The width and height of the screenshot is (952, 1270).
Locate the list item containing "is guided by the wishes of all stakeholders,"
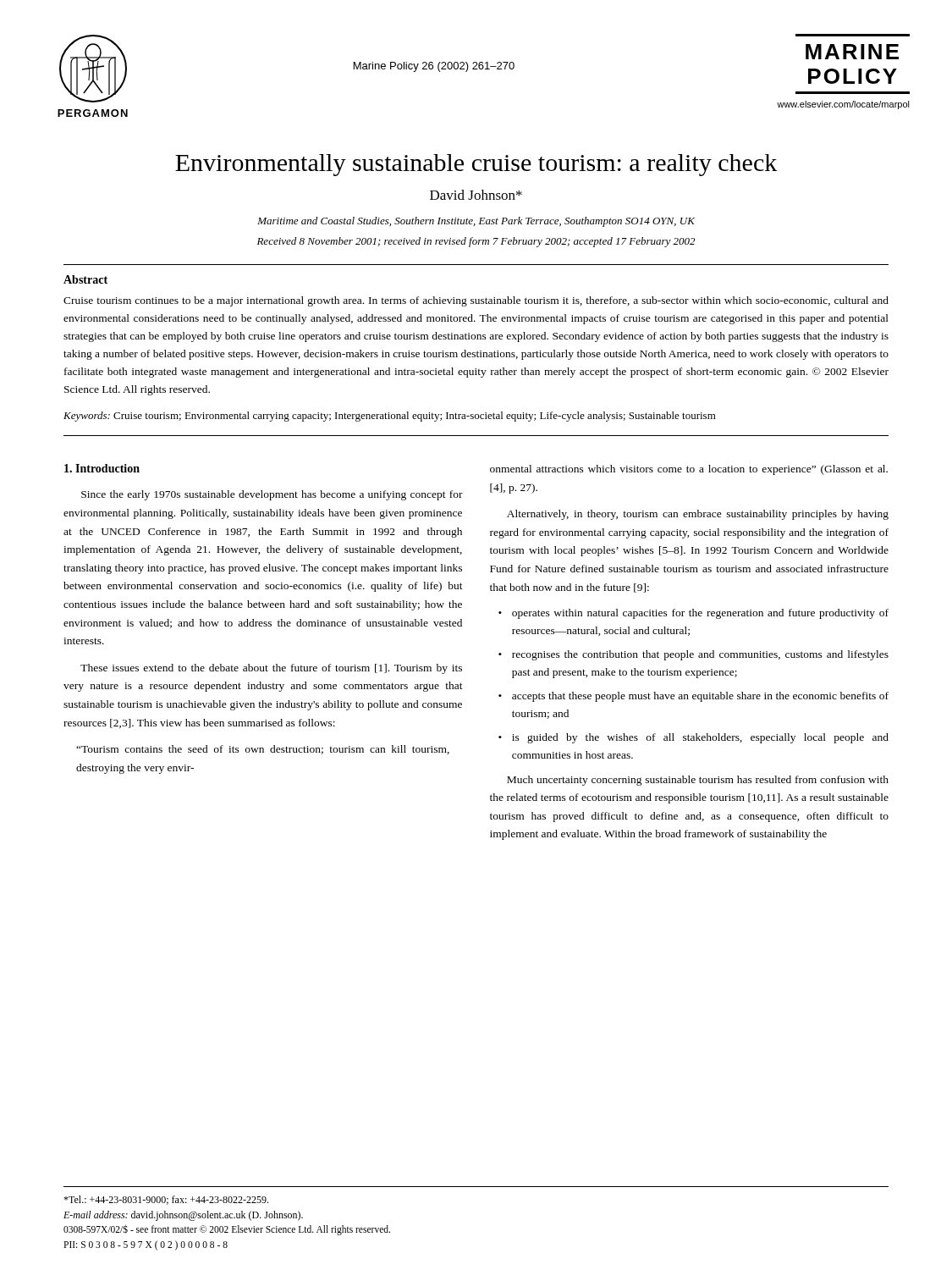click(700, 746)
